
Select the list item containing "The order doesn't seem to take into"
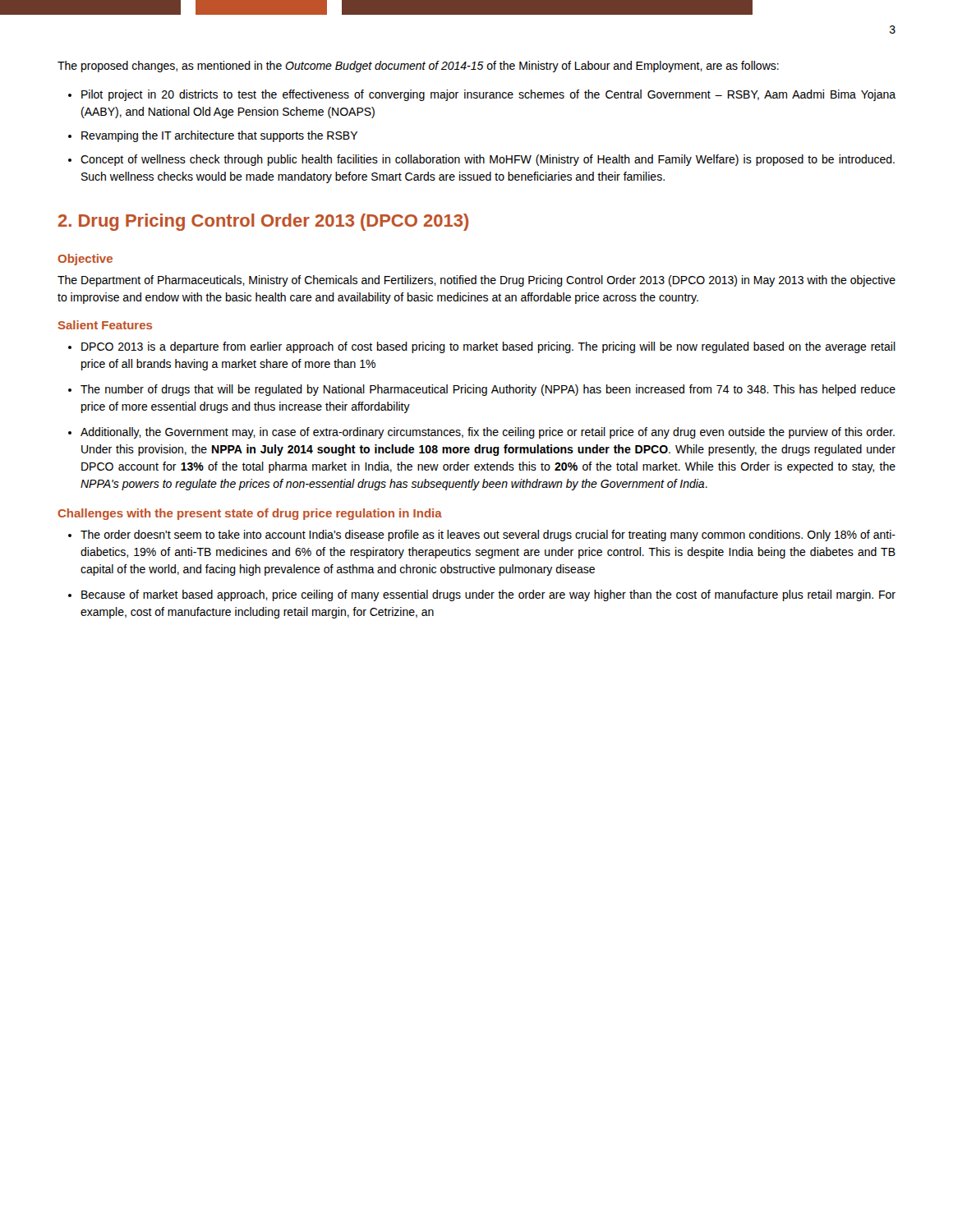pyautogui.click(x=488, y=552)
